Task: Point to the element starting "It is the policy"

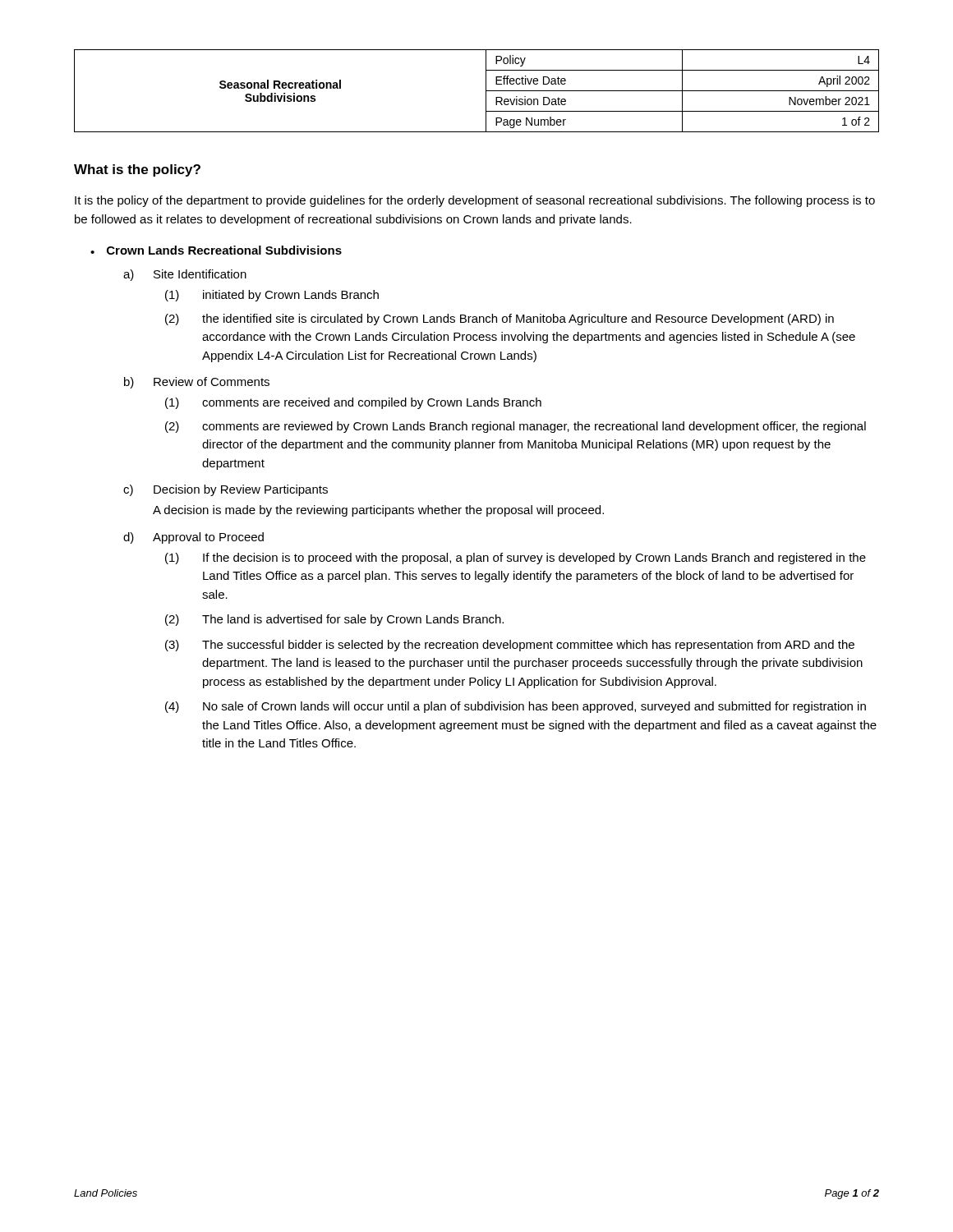Action: (475, 209)
